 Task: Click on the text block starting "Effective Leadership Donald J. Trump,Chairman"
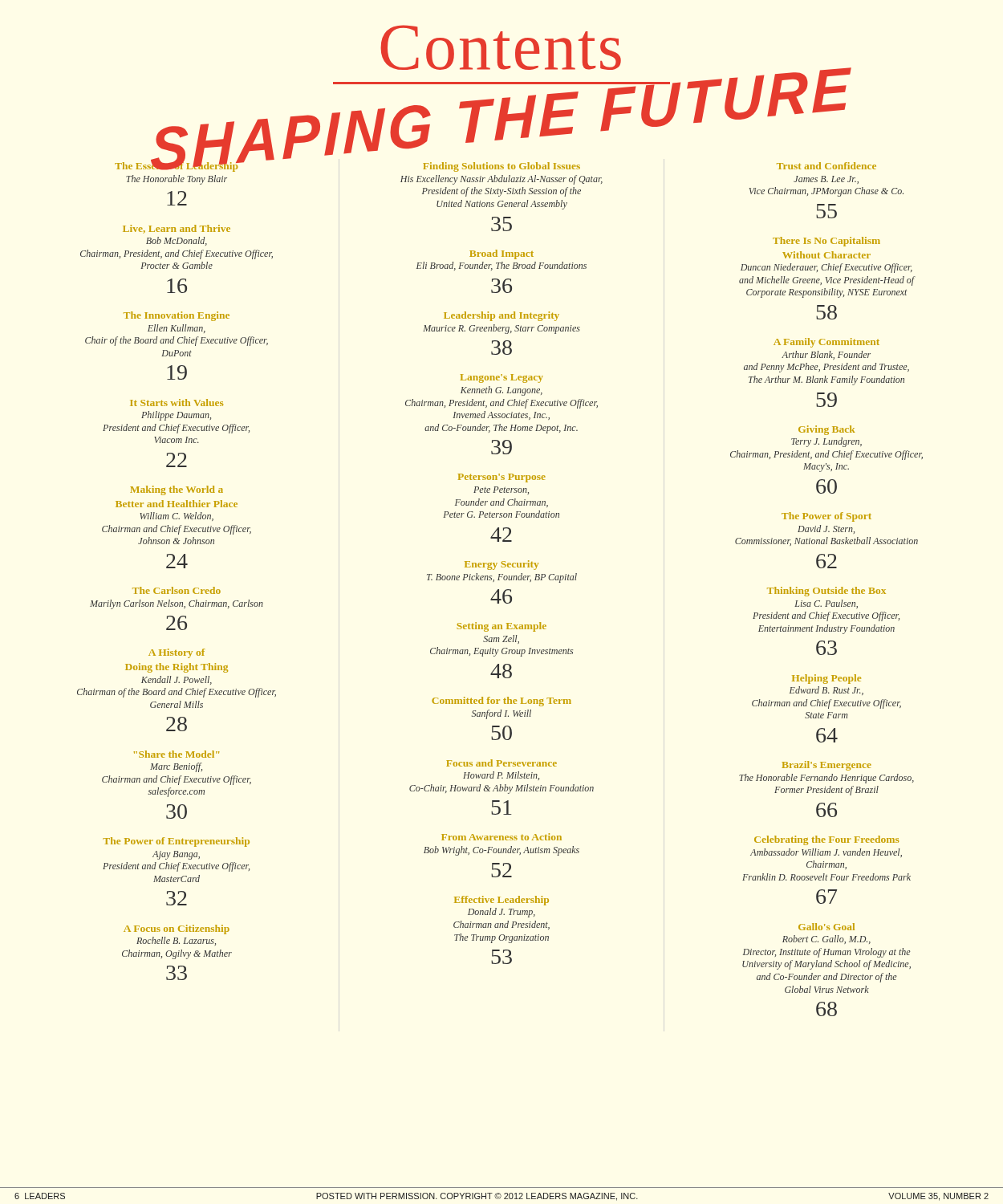point(501,931)
